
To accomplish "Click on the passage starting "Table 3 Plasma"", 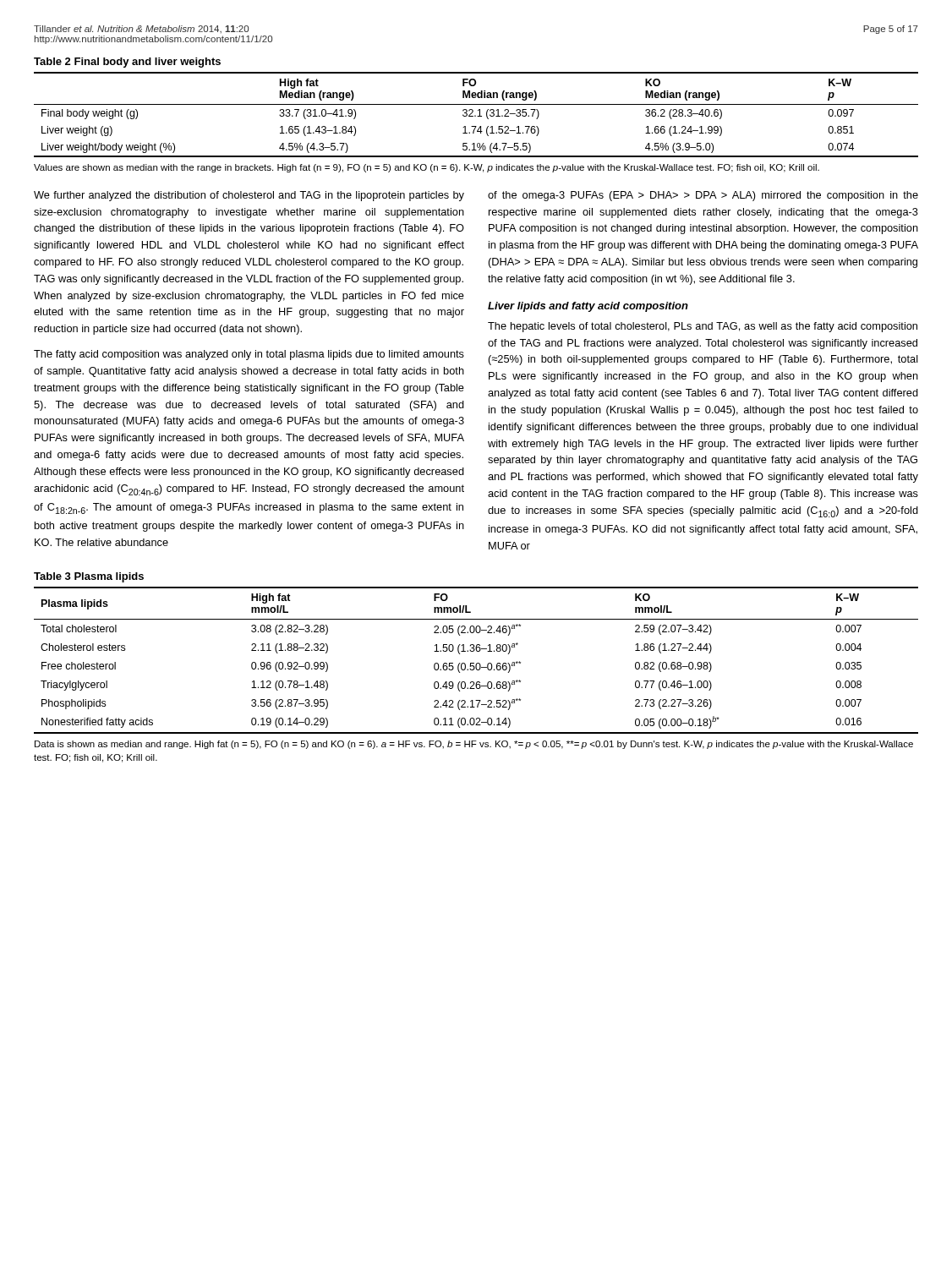I will [89, 576].
